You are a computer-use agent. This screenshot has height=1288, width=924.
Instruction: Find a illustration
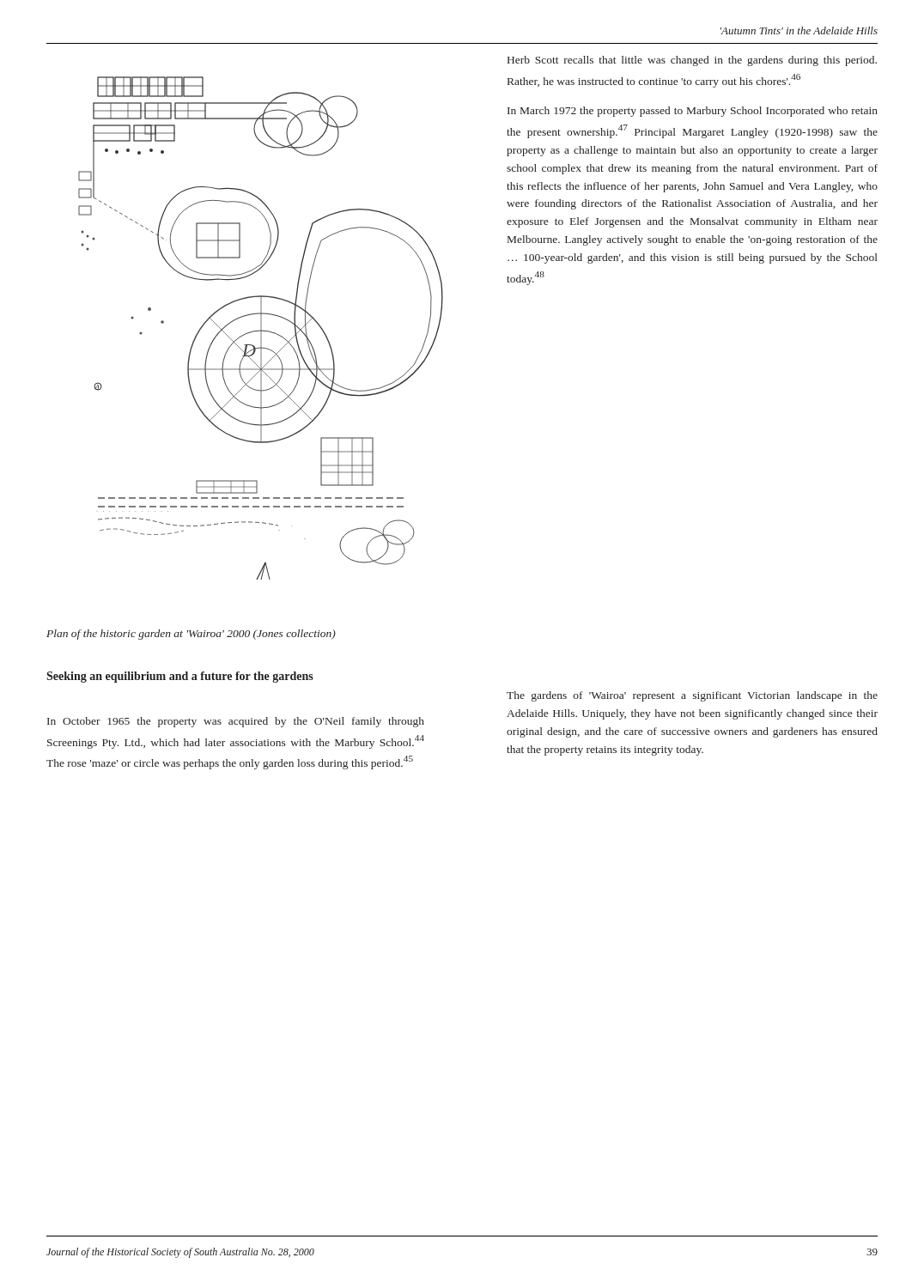coord(270,343)
